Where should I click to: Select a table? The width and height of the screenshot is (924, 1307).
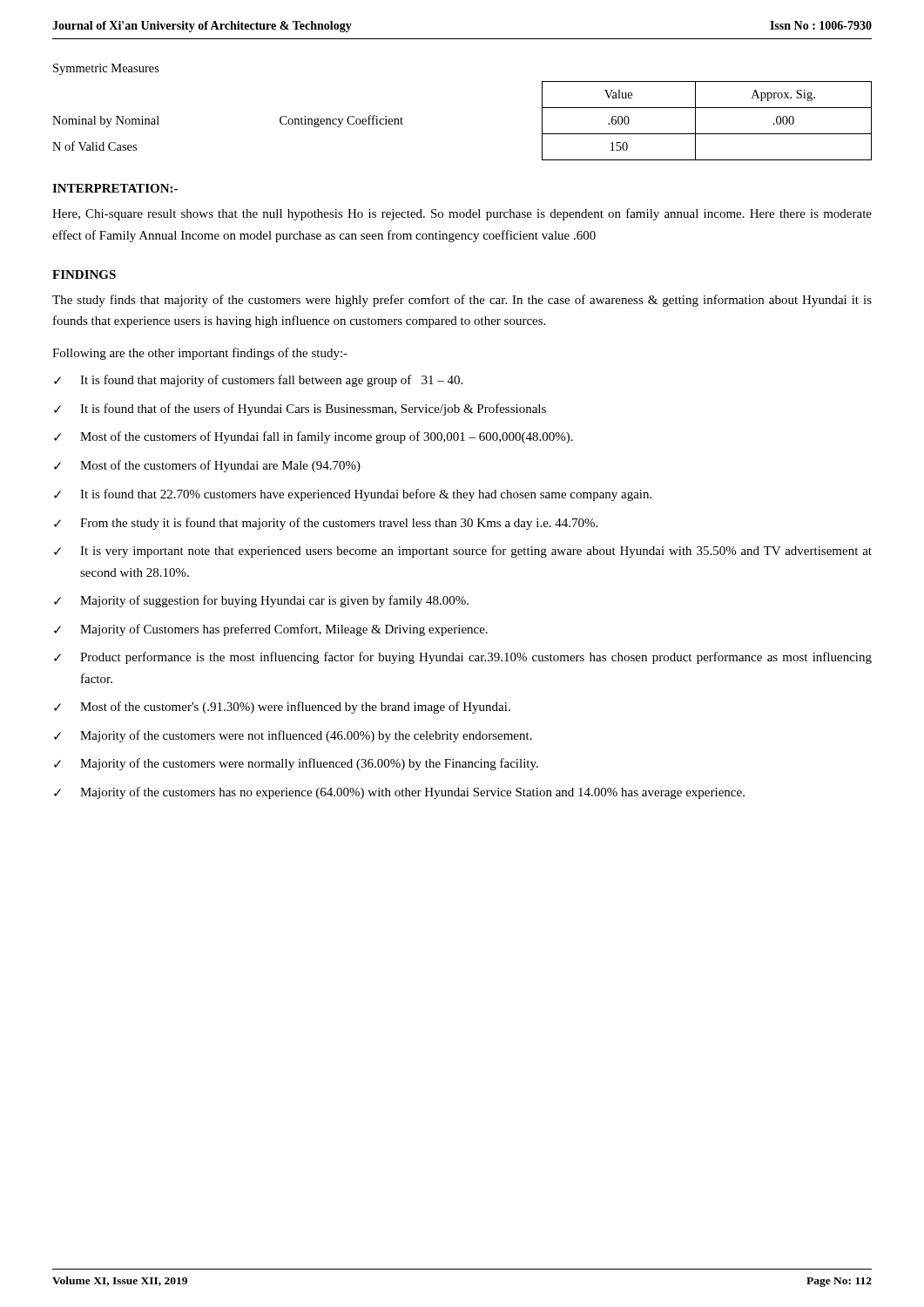462,121
